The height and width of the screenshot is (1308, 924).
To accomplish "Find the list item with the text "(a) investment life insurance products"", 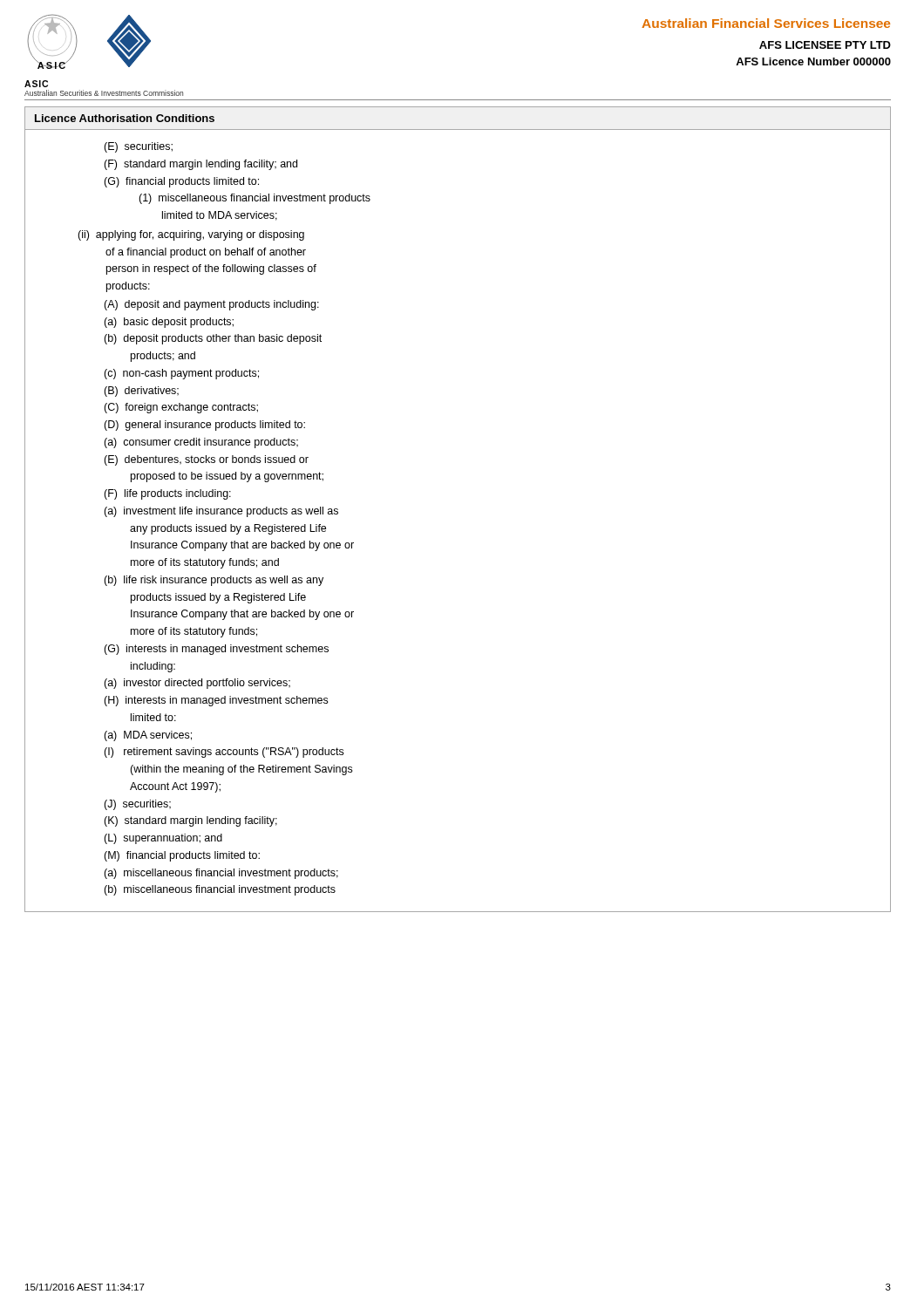I will [221, 511].
